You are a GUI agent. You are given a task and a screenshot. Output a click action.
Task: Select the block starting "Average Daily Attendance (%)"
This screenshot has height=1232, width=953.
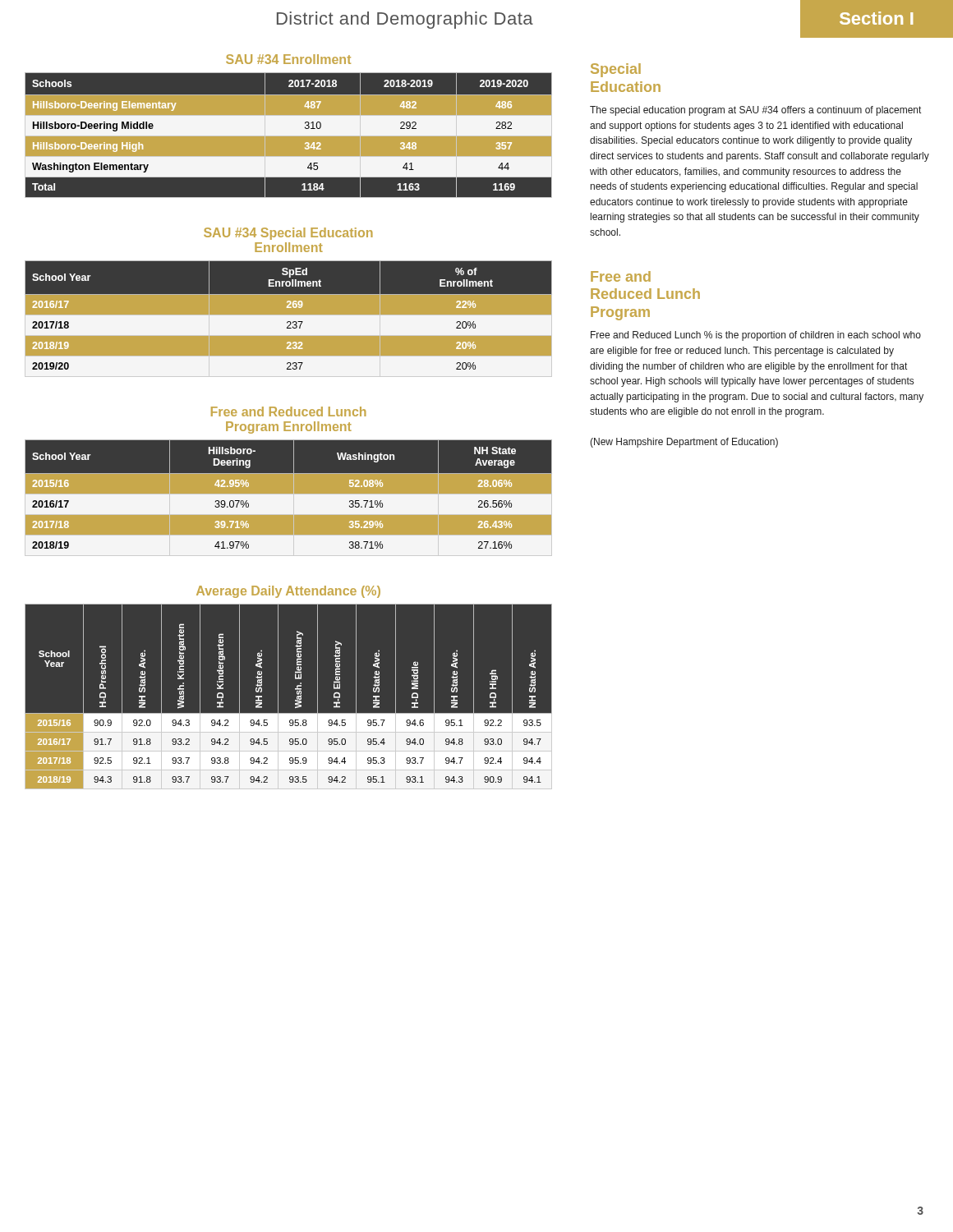pos(288,591)
